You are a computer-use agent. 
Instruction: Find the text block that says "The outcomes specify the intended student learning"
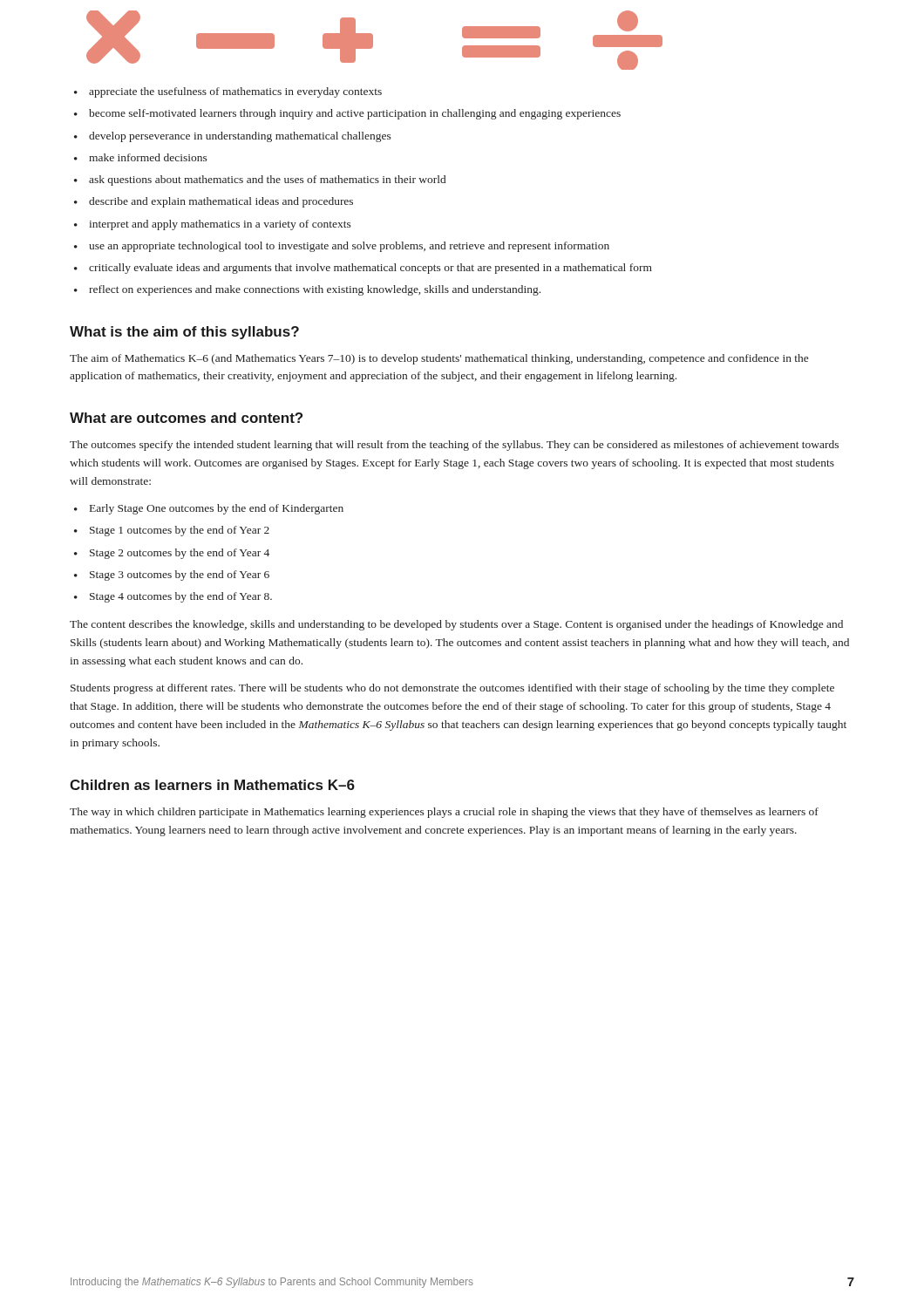click(x=454, y=463)
